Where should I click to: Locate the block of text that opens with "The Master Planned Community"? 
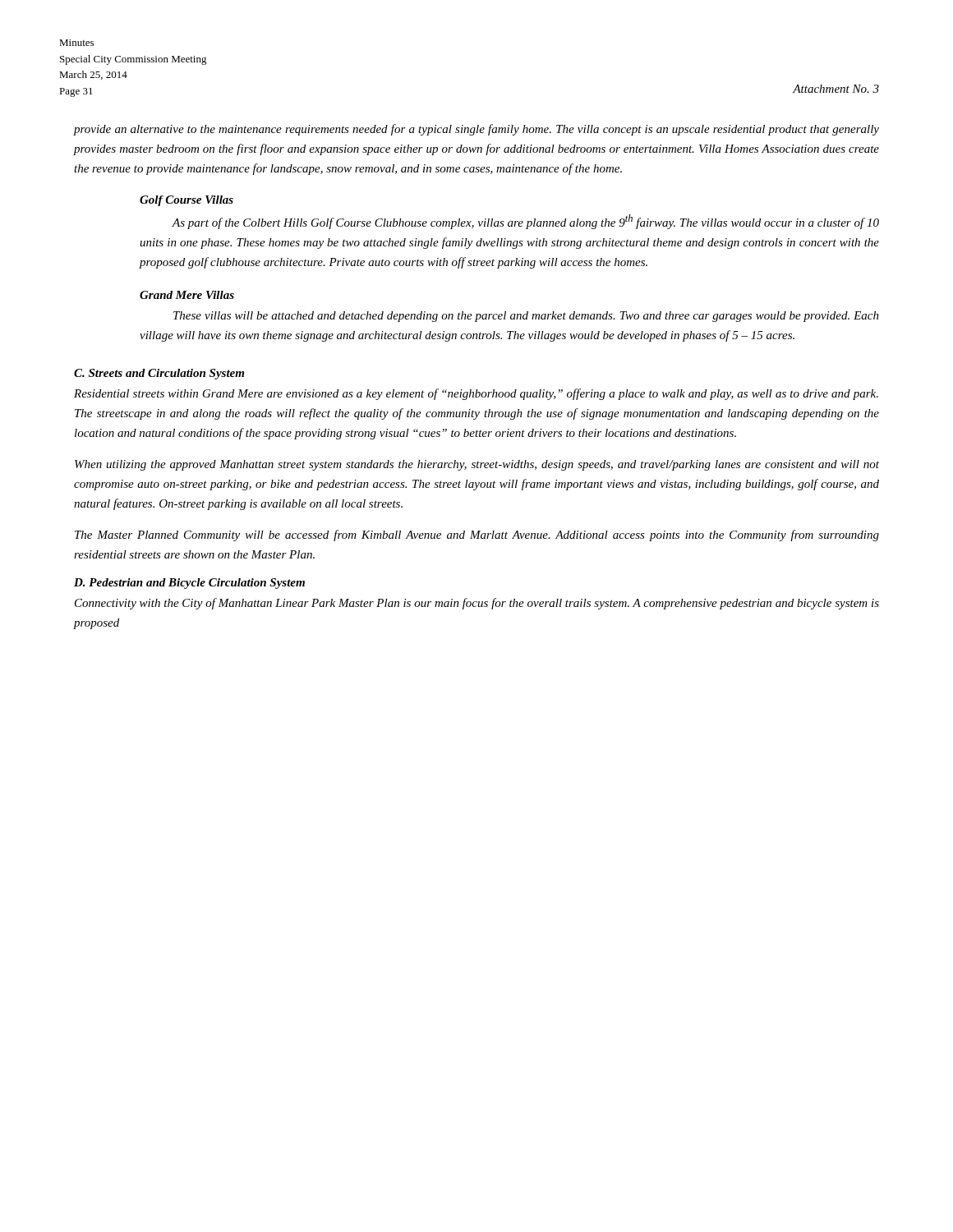pos(476,545)
